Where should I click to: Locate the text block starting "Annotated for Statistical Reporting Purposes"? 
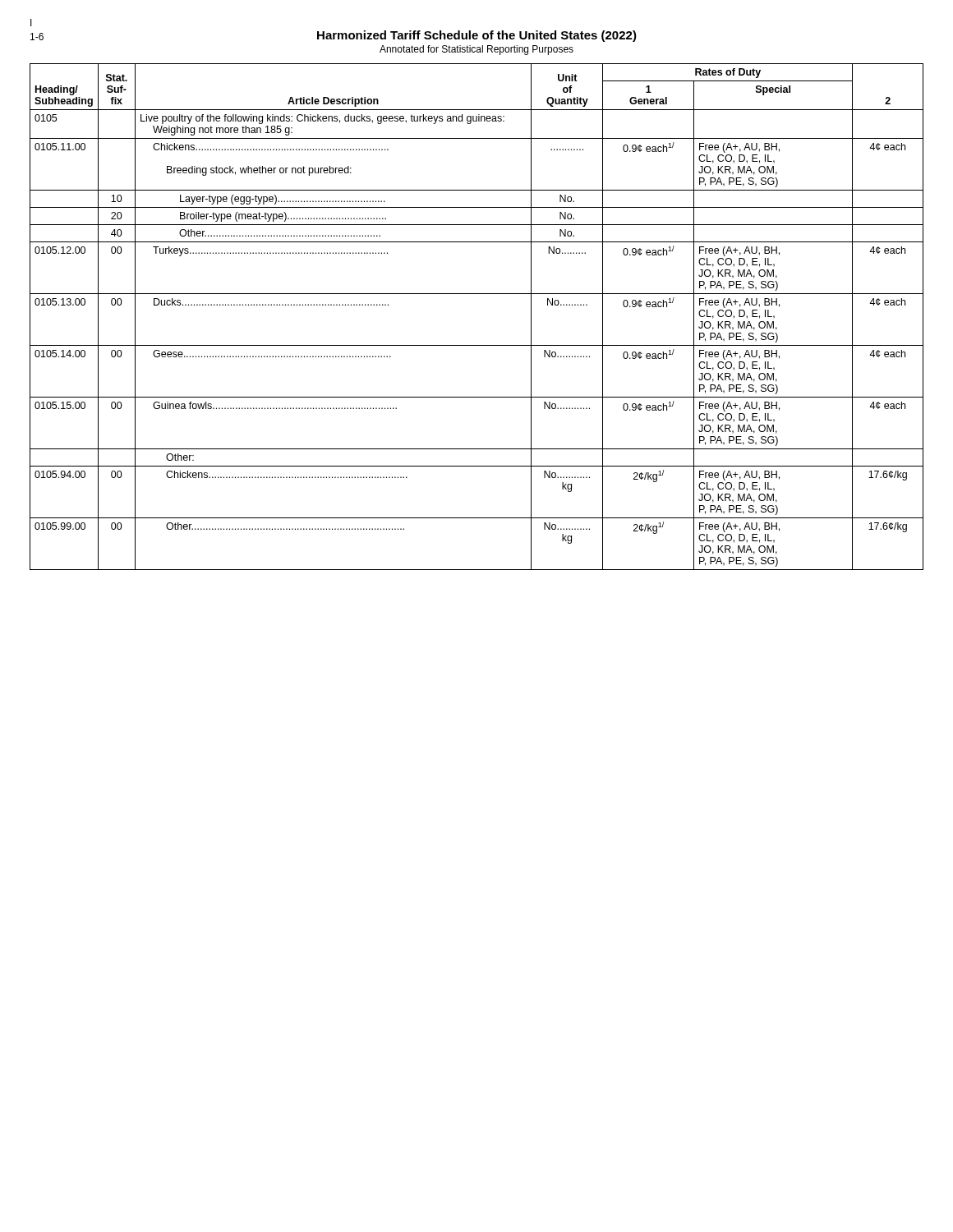[476, 49]
